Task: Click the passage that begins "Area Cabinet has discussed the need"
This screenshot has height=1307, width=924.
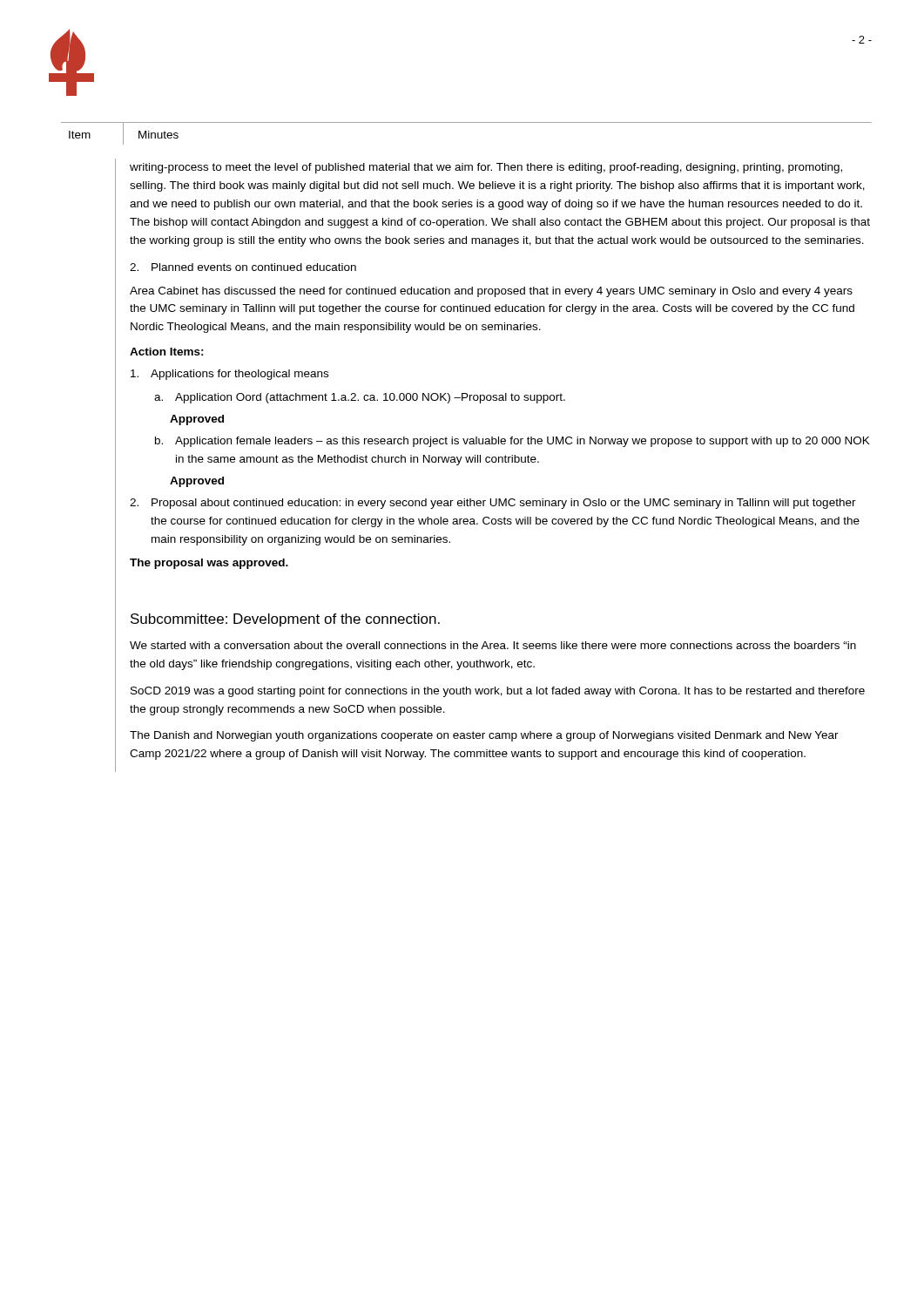Action: pyautogui.click(x=492, y=308)
